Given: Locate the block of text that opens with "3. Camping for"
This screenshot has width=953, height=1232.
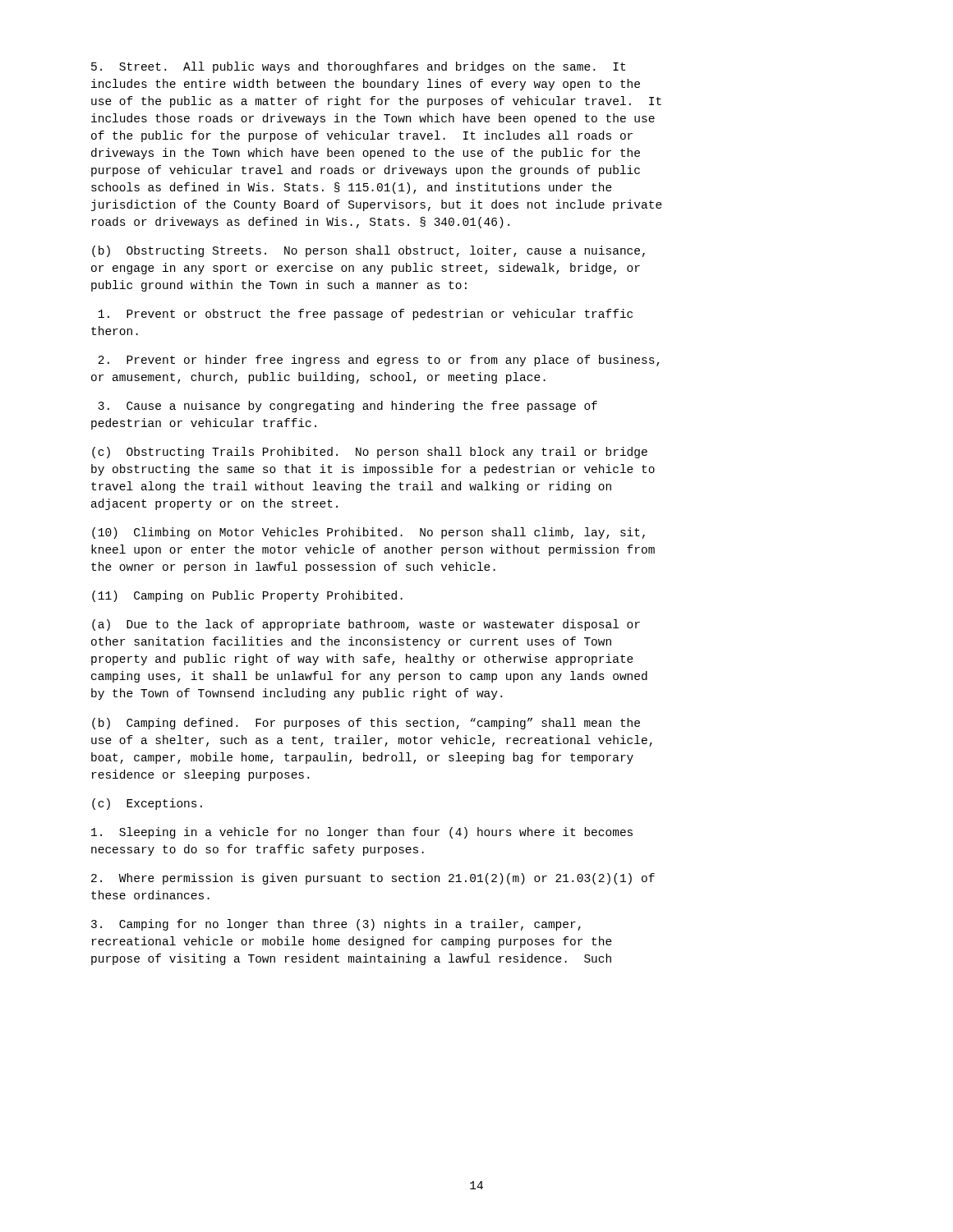Looking at the screenshot, I should pyautogui.click(x=351, y=942).
